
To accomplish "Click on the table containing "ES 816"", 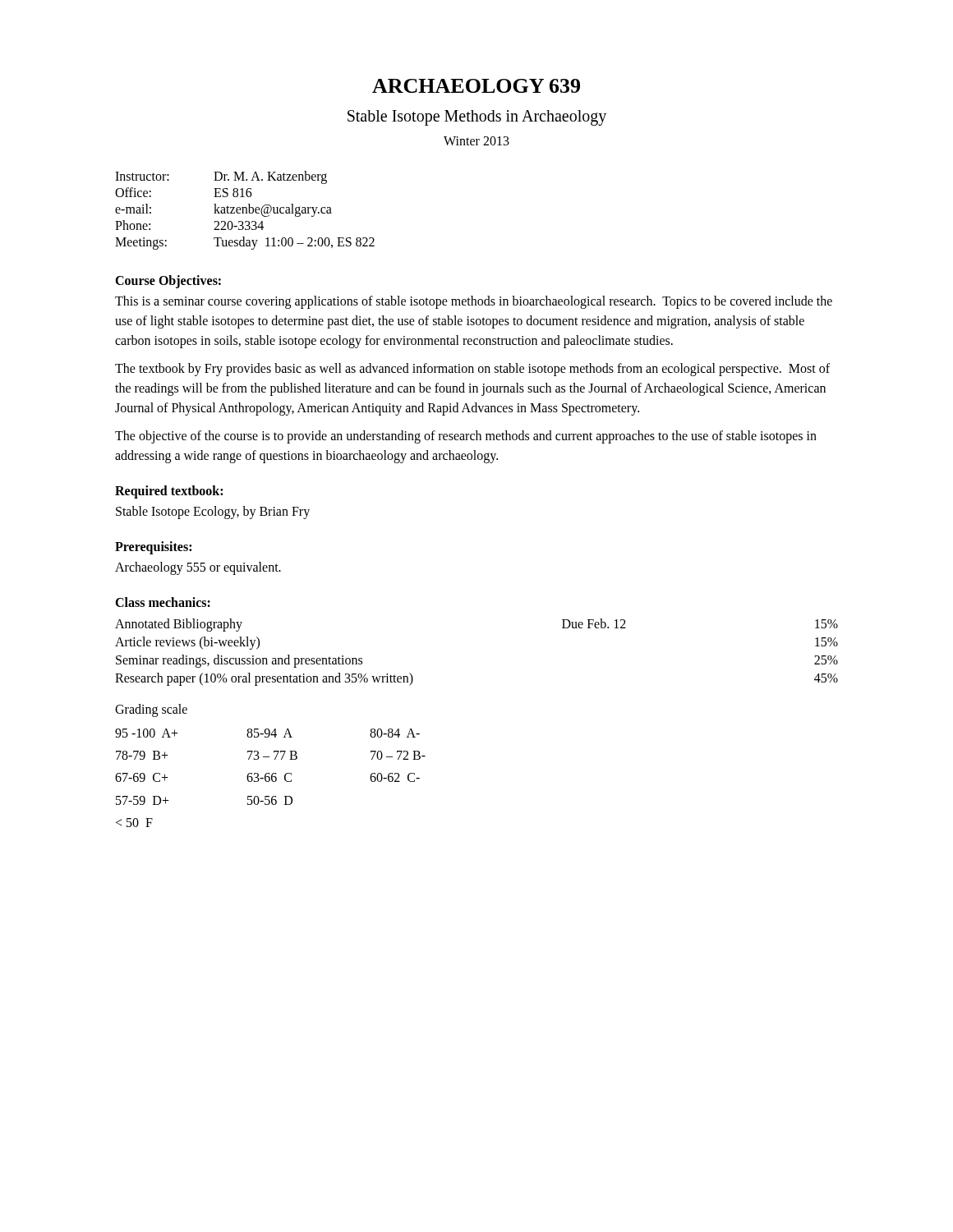I will pyautogui.click(x=476, y=209).
